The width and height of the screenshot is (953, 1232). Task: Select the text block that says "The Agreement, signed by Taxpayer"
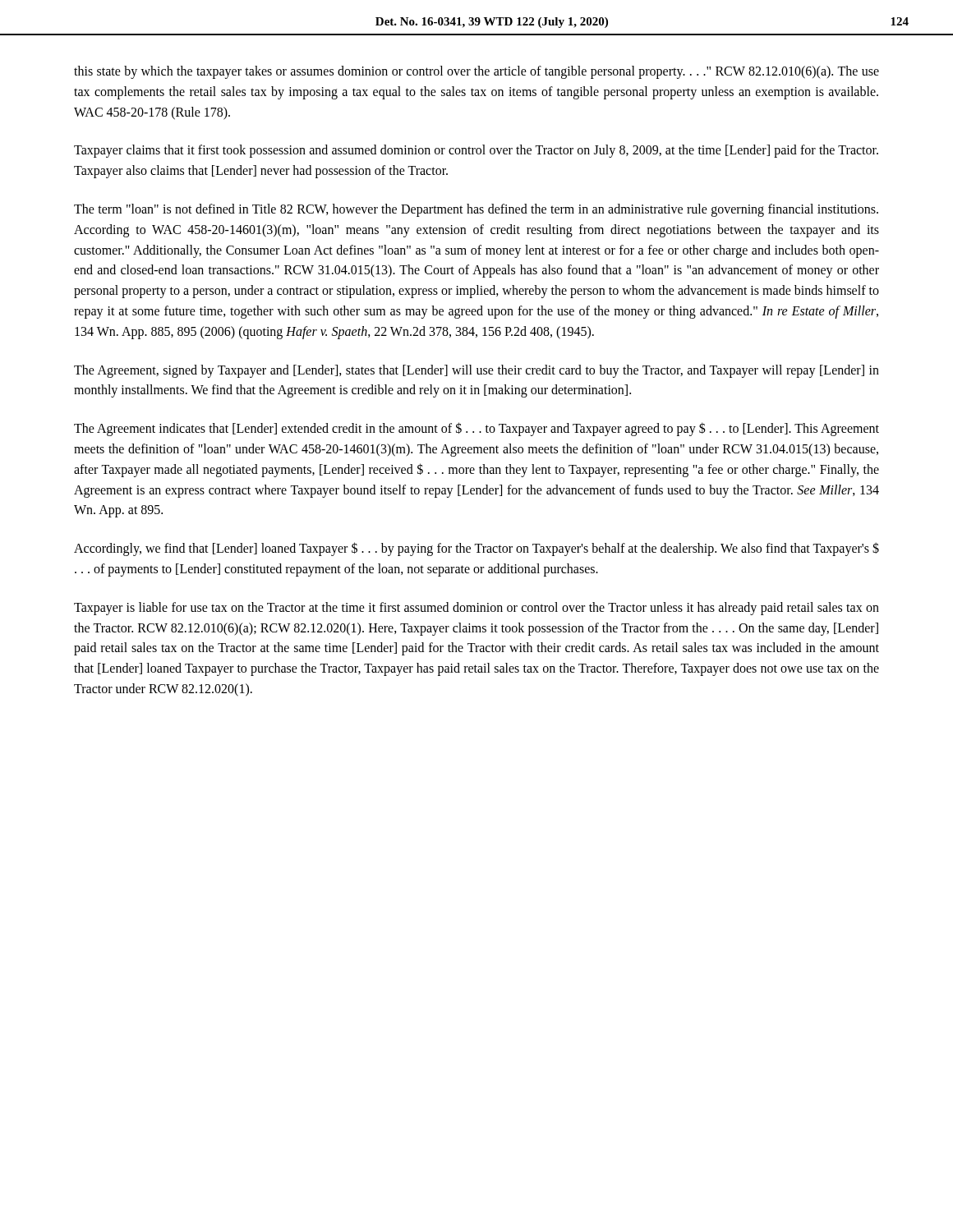point(476,380)
